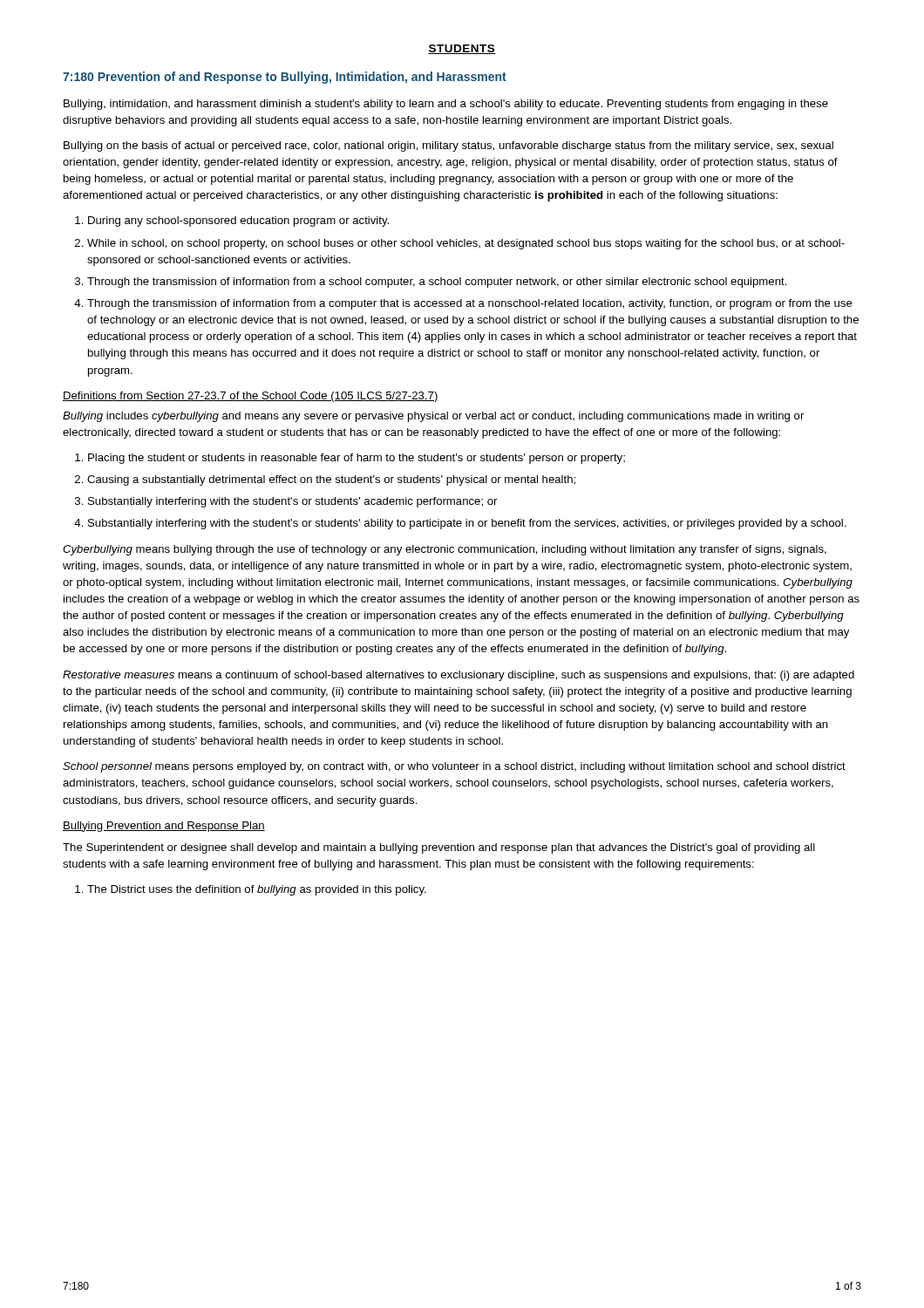Point to the block beginning "During any school-sponsored education program or"
Screen dimensions: 1308x924
[238, 221]
